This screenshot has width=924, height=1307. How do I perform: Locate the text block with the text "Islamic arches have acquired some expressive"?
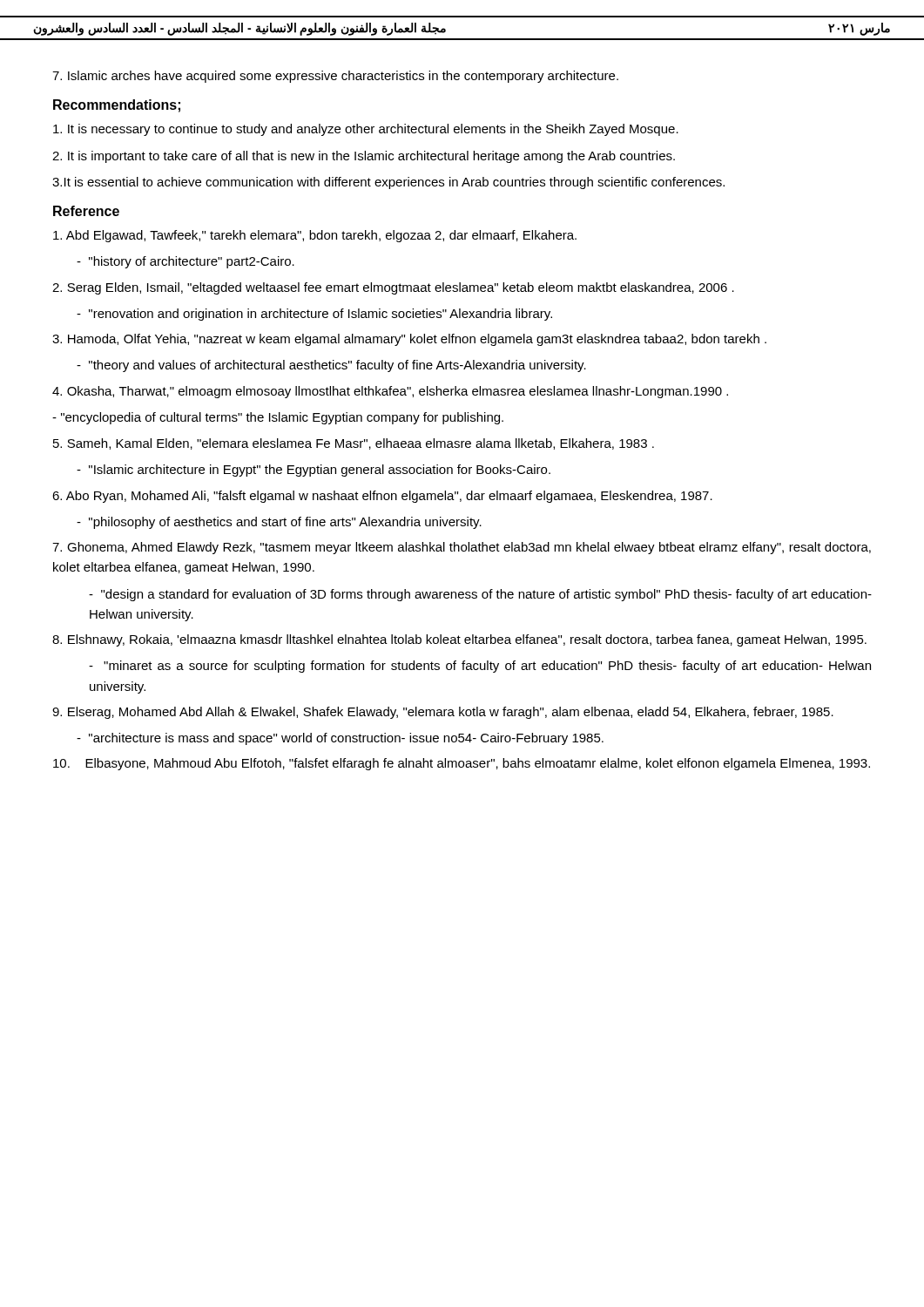[x=336, y=75]
